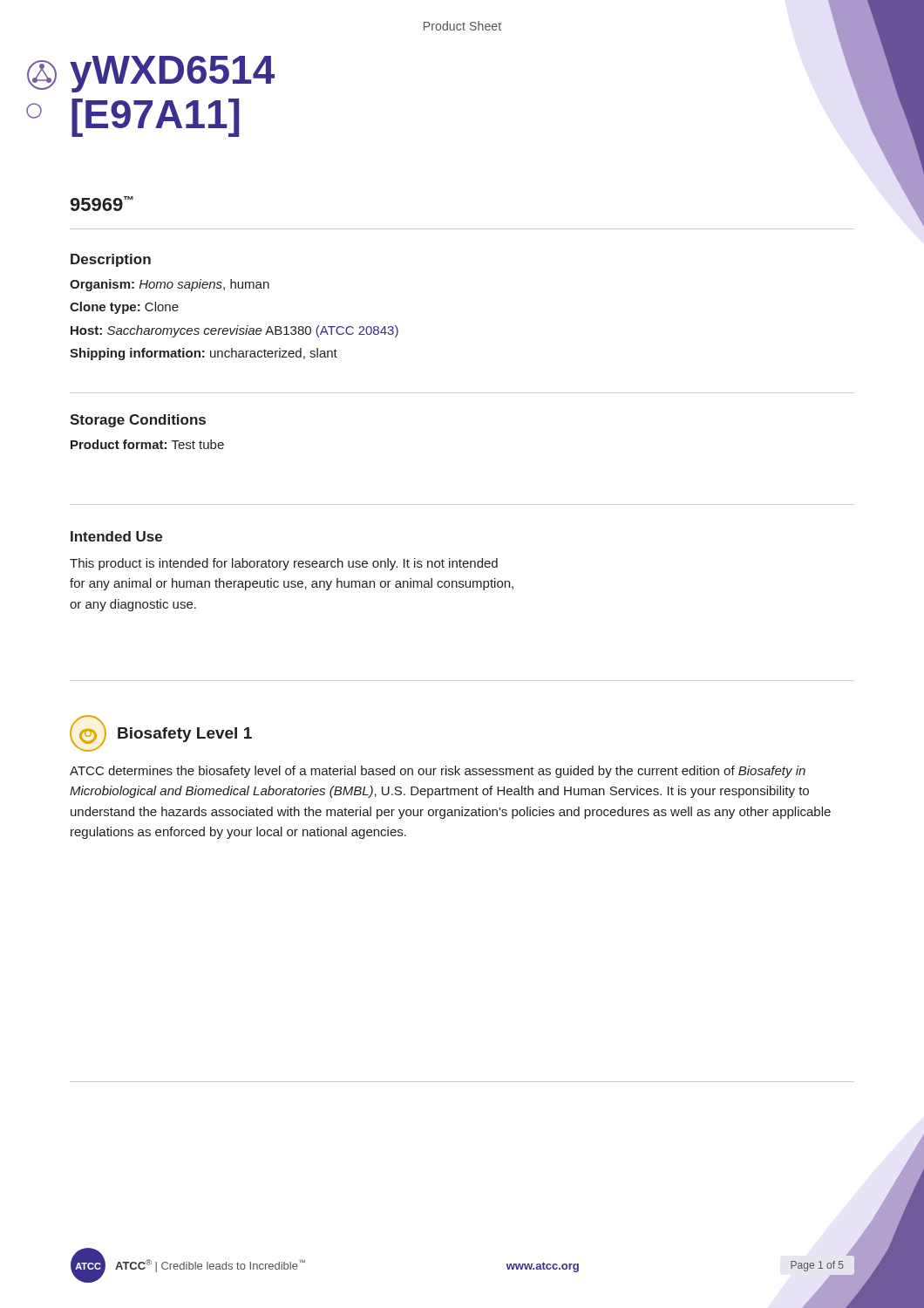Find the region starting "Biosafety Level 1 ATCC determines the biosafety level"
Screen dimensions: 1308x924
(x=462, y=778)
